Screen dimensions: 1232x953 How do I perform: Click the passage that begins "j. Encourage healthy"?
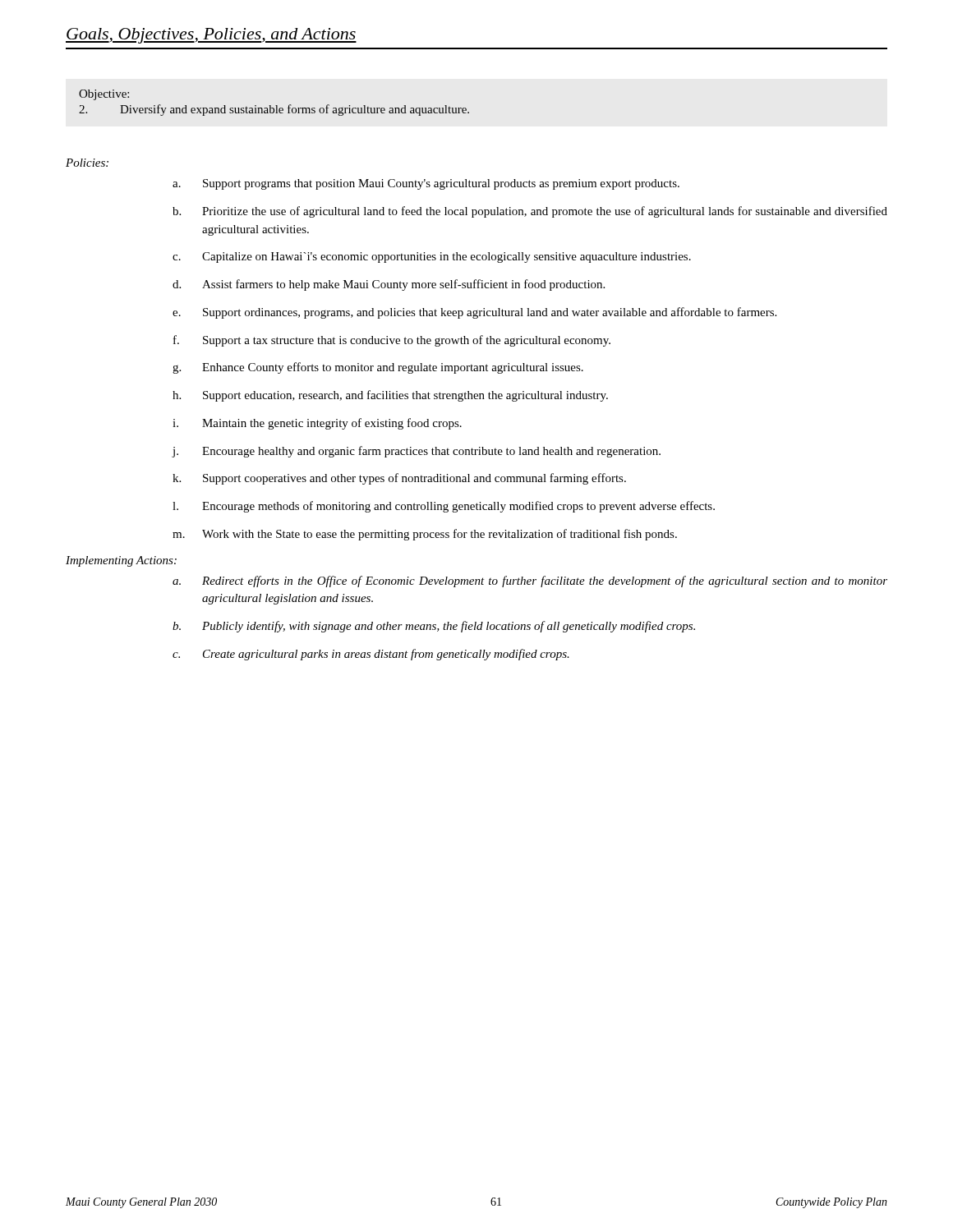click(x=530, y=451)
